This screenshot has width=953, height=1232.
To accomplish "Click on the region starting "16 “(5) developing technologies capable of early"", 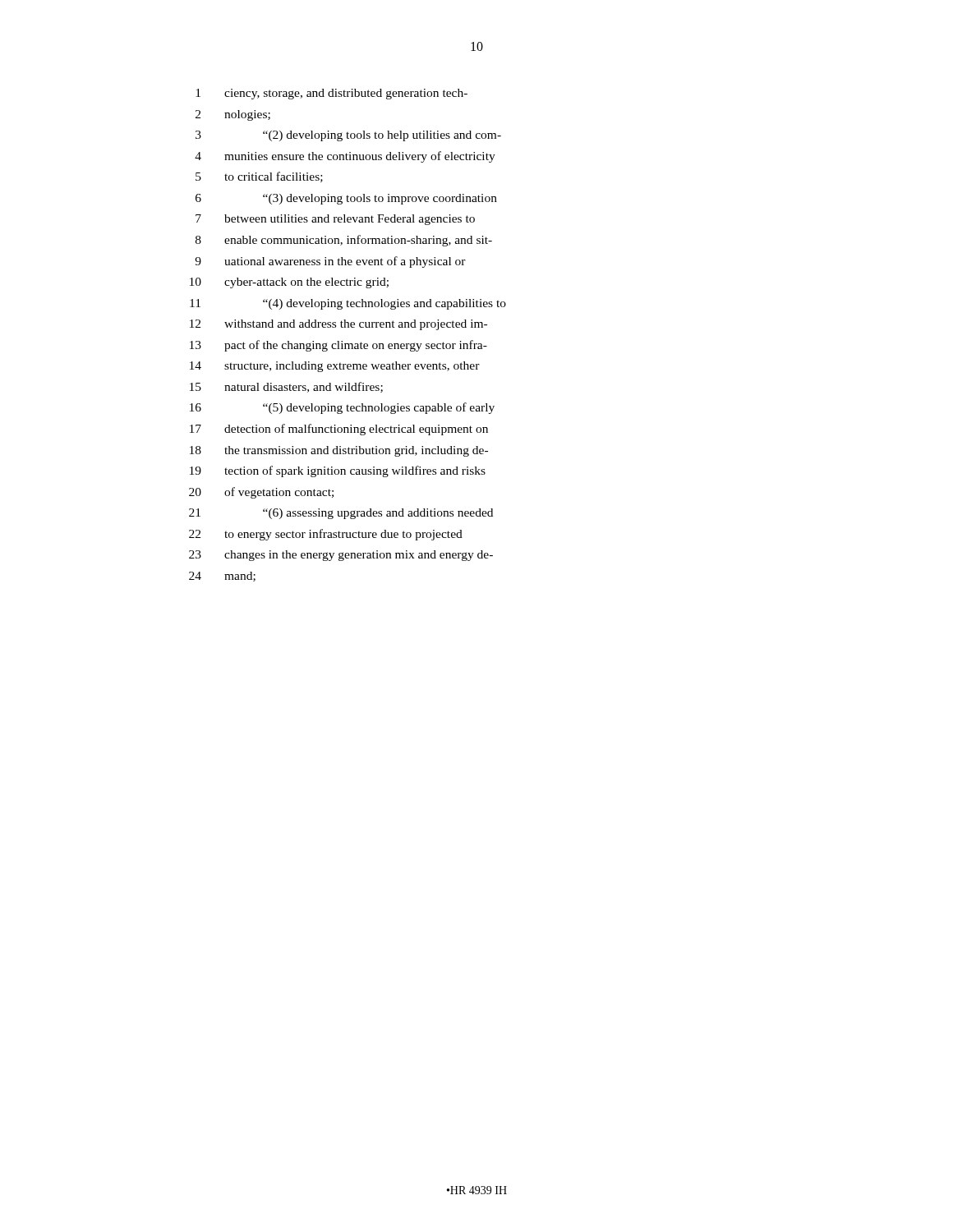I will point(505,408).
